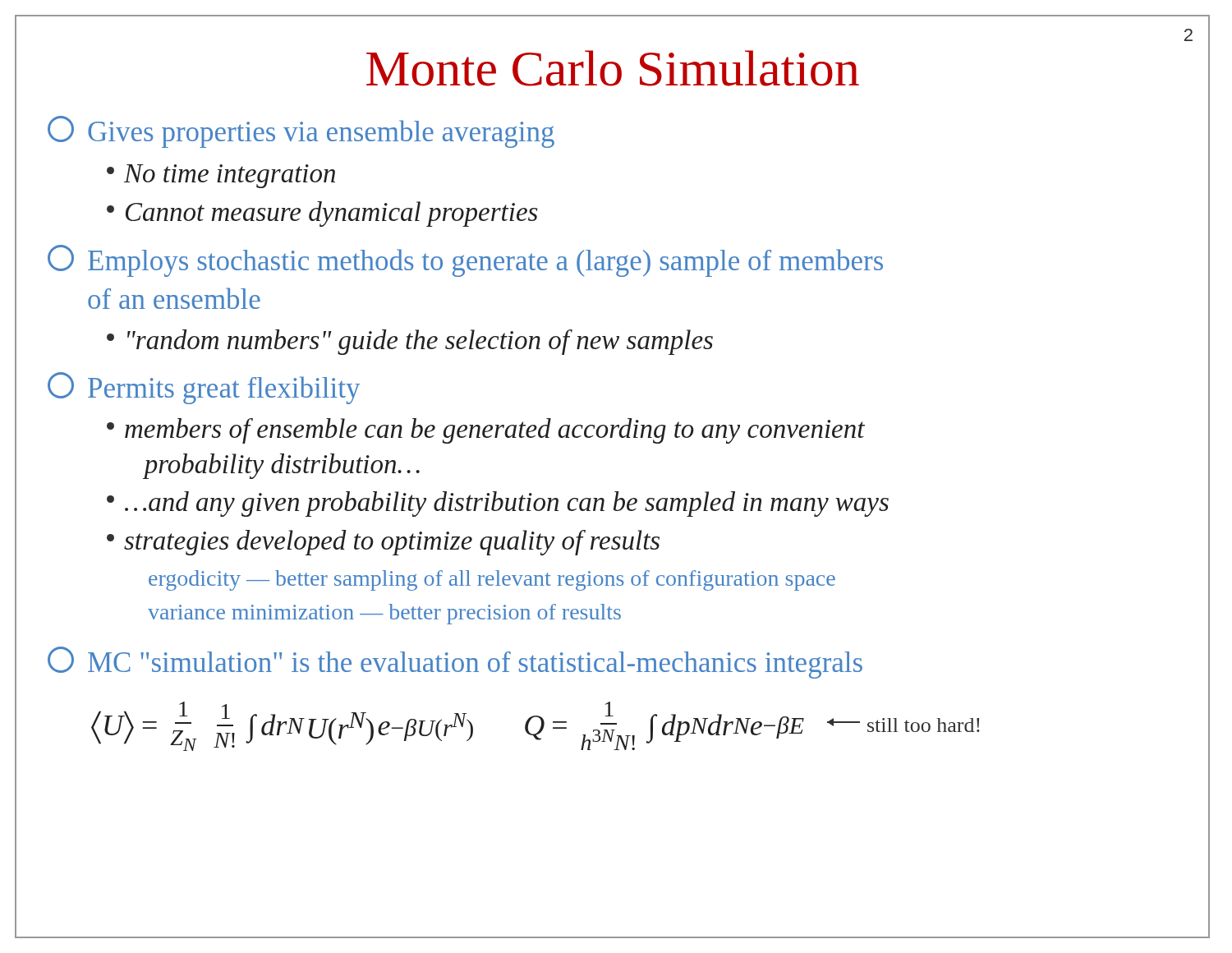This screenshot has height=953, width=1232.
Task: Select the text block starting "…and any given probability"
Action: [498, 503]
